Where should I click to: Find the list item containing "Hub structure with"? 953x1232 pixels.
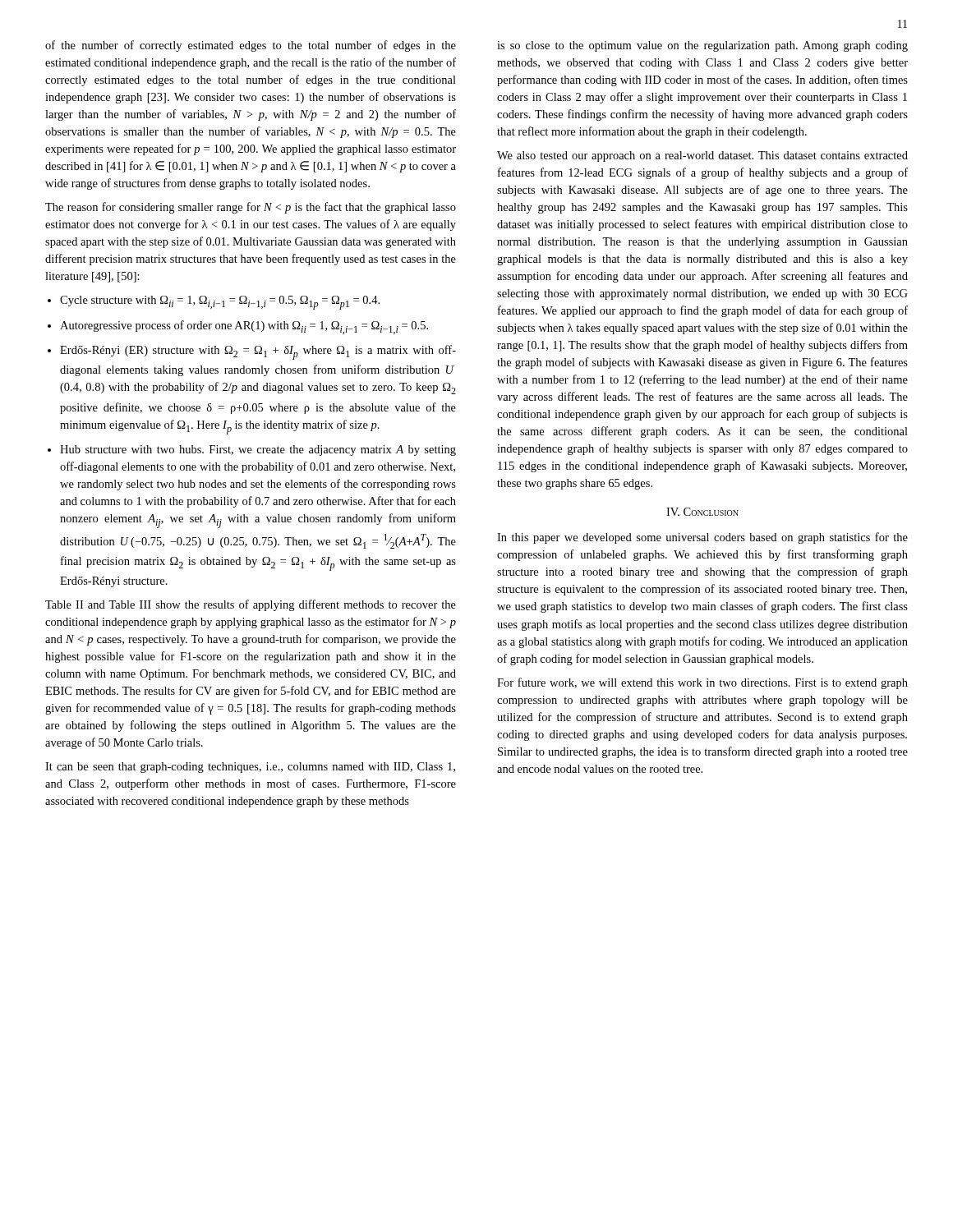pyautogui.click(x=258, y=515)
